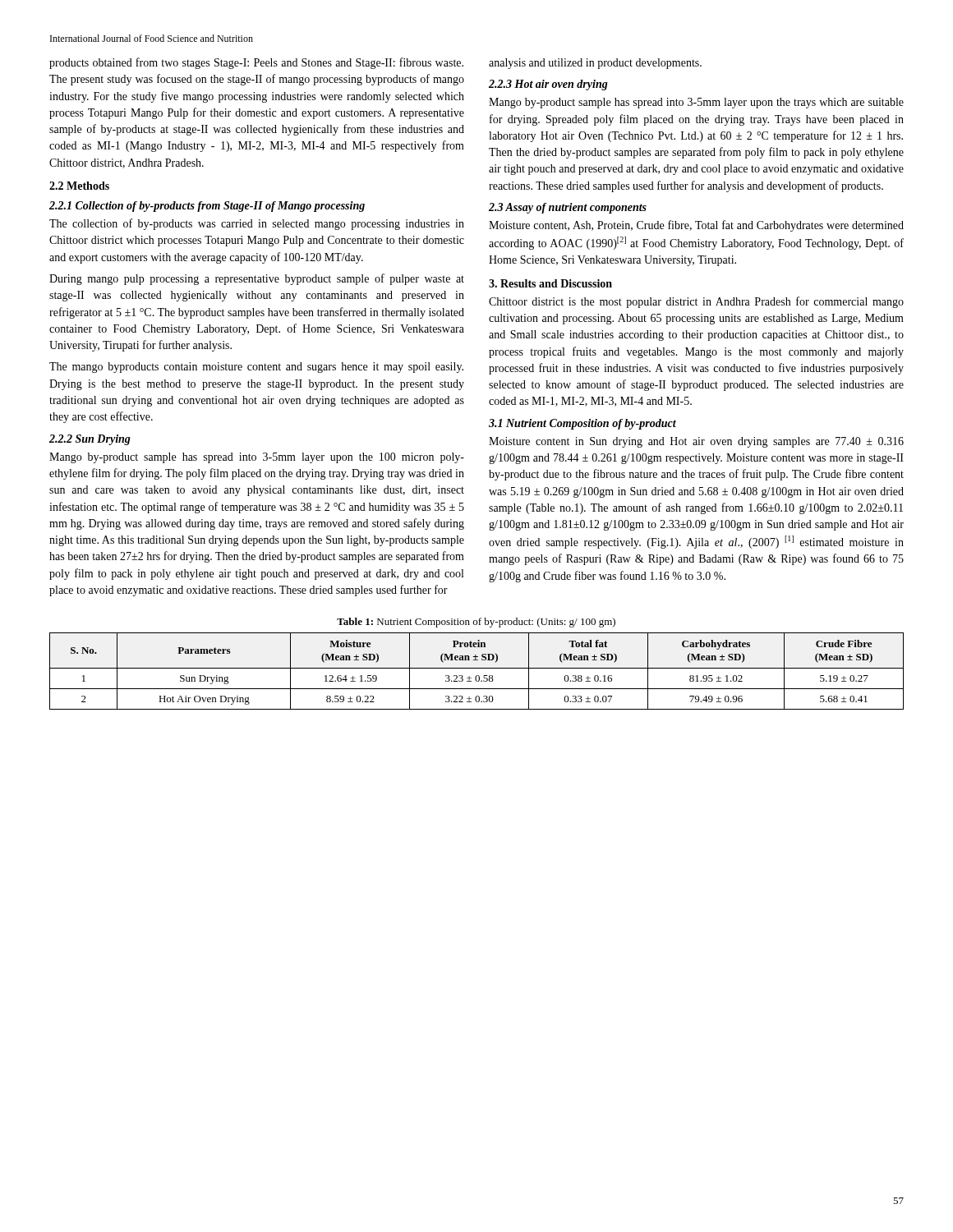Where does it say "3. Results and Discussion"?
Image resolution: width=953 pixels, height=1232 pixels.
click(x=551, y=283)
